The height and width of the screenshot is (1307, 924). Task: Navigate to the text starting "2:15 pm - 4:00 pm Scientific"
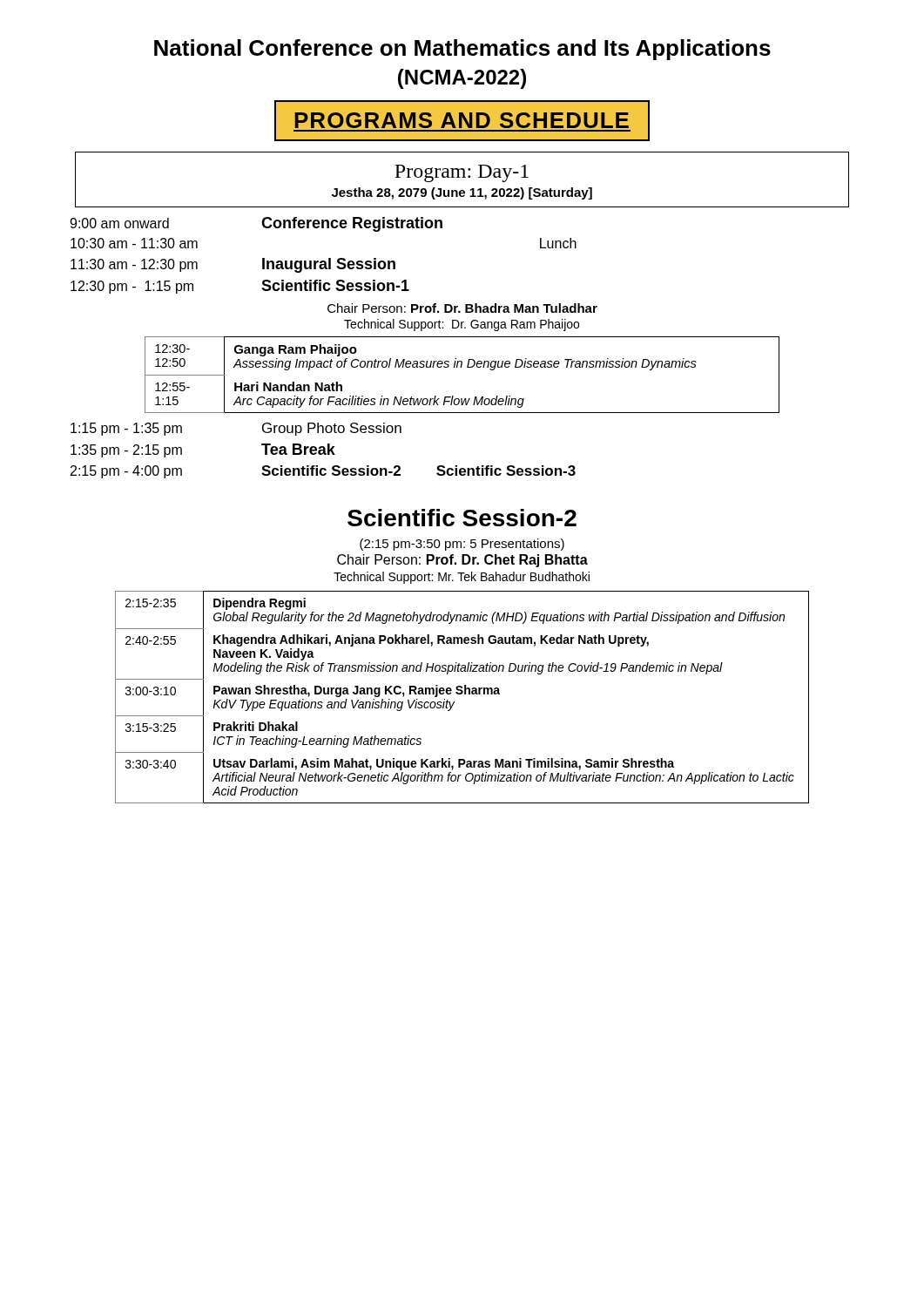(x=462, y=471)
